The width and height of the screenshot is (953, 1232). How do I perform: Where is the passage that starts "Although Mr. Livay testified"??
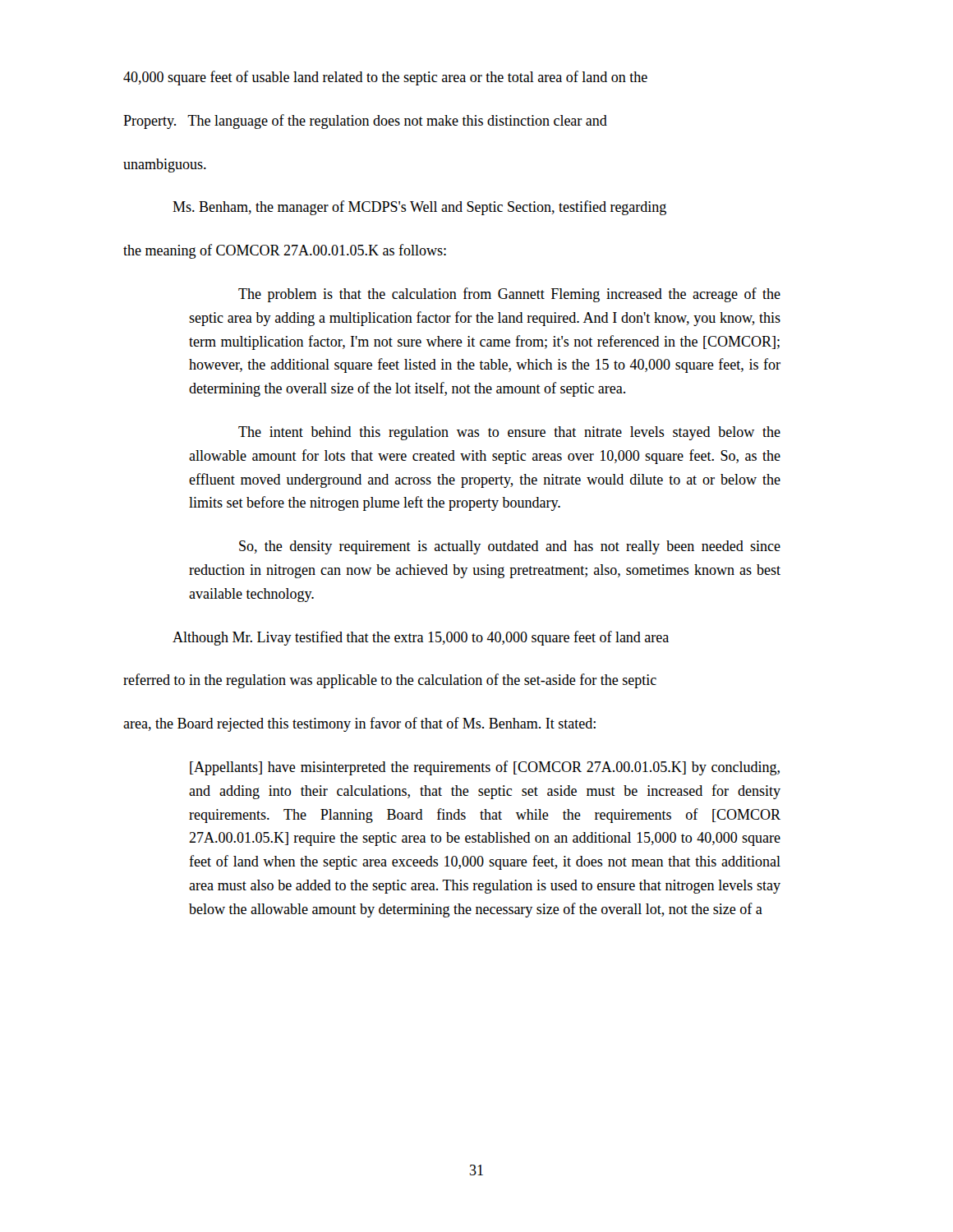coord(421,637)
